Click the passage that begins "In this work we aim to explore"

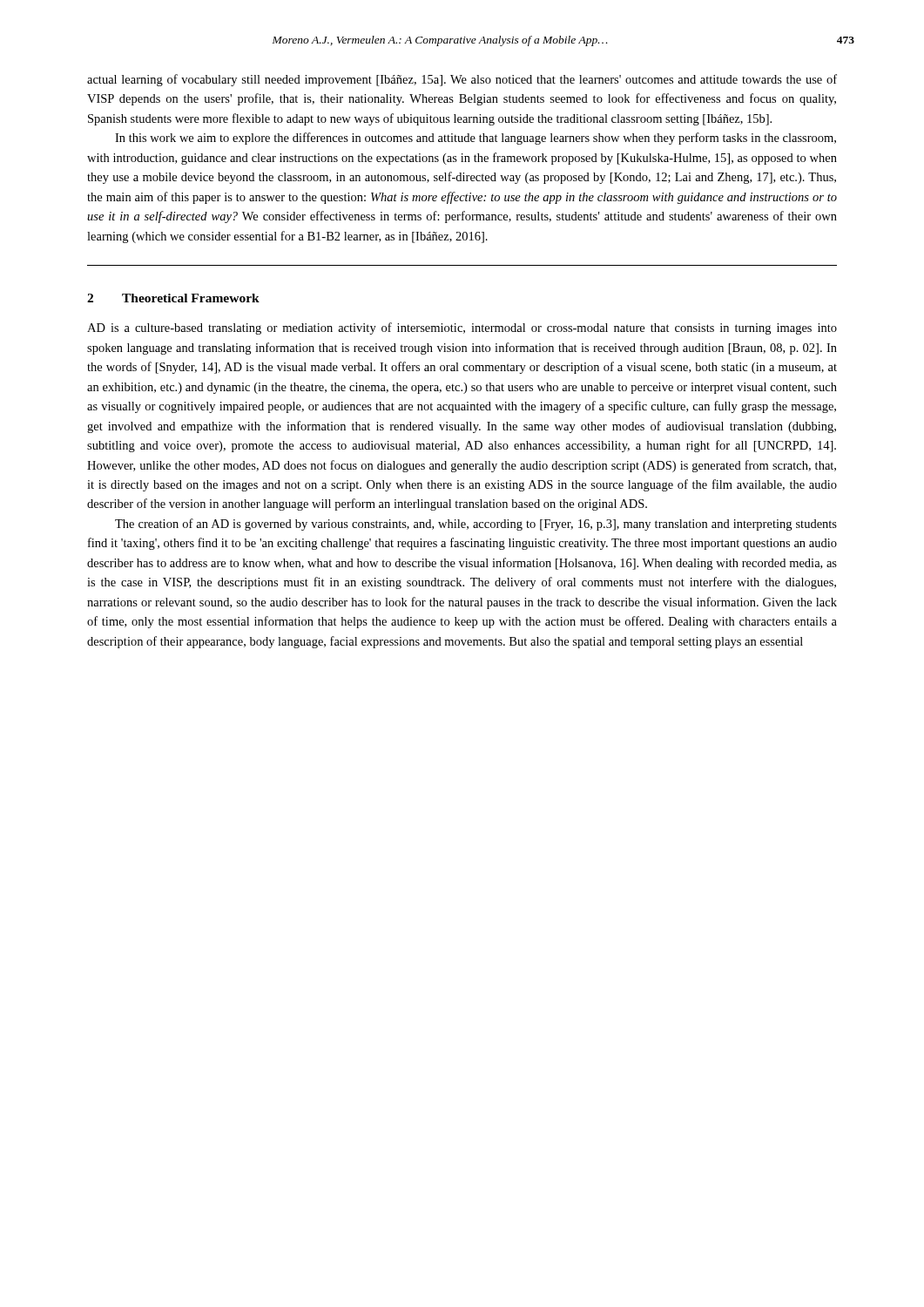click(462, 187)
